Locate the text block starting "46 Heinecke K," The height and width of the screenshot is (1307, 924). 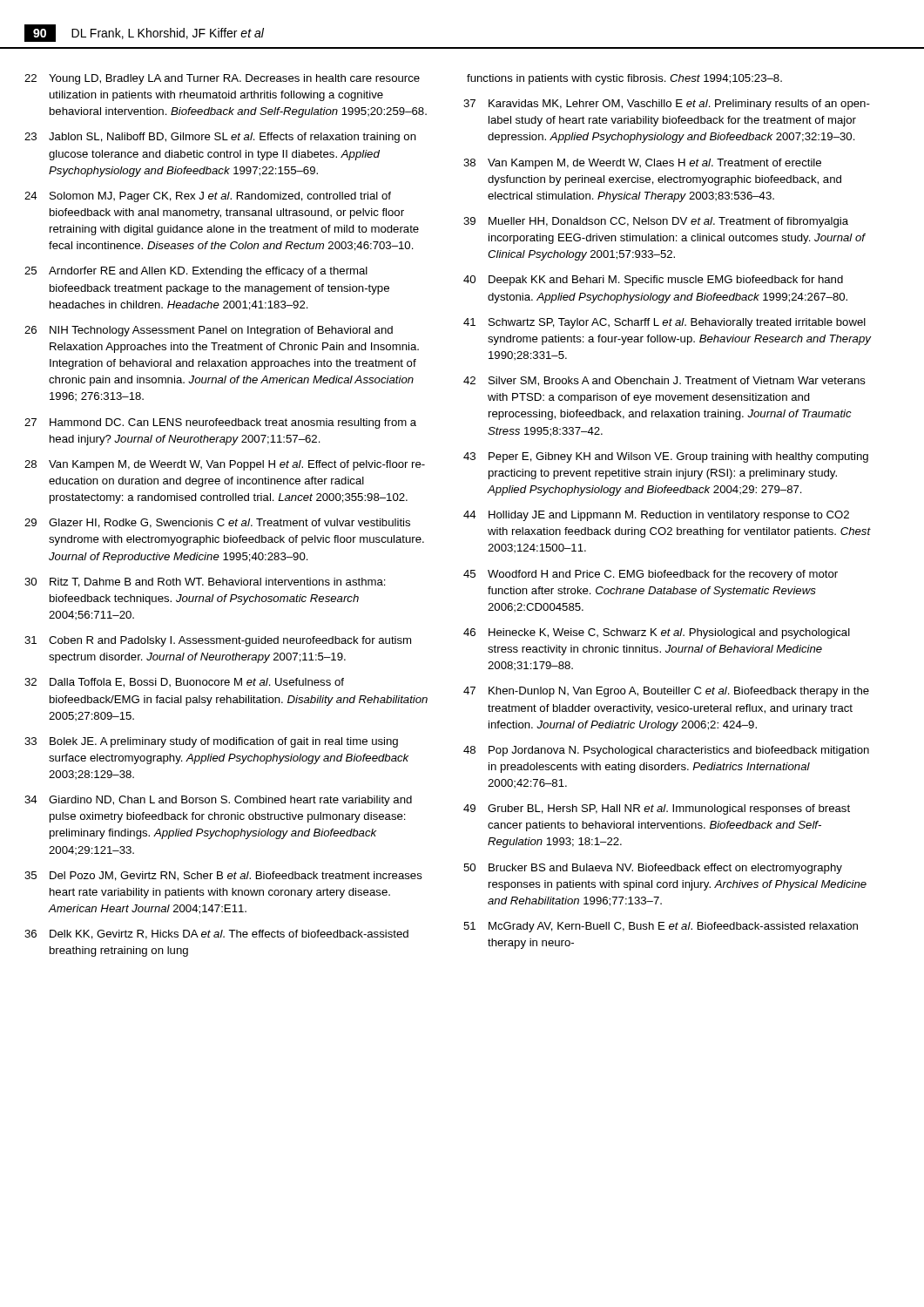(x=667, y=649)
